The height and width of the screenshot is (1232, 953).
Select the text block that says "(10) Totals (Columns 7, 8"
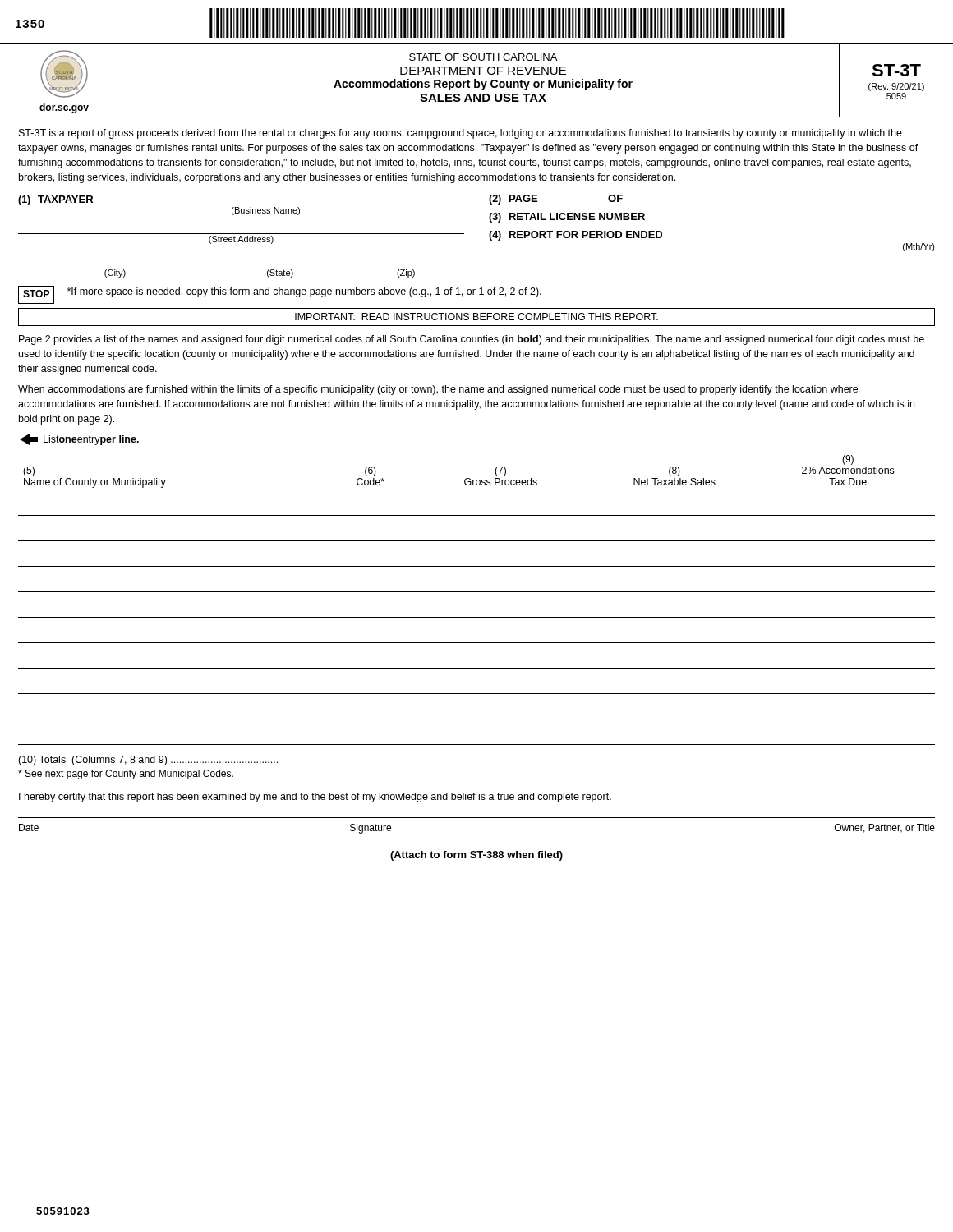476,765
